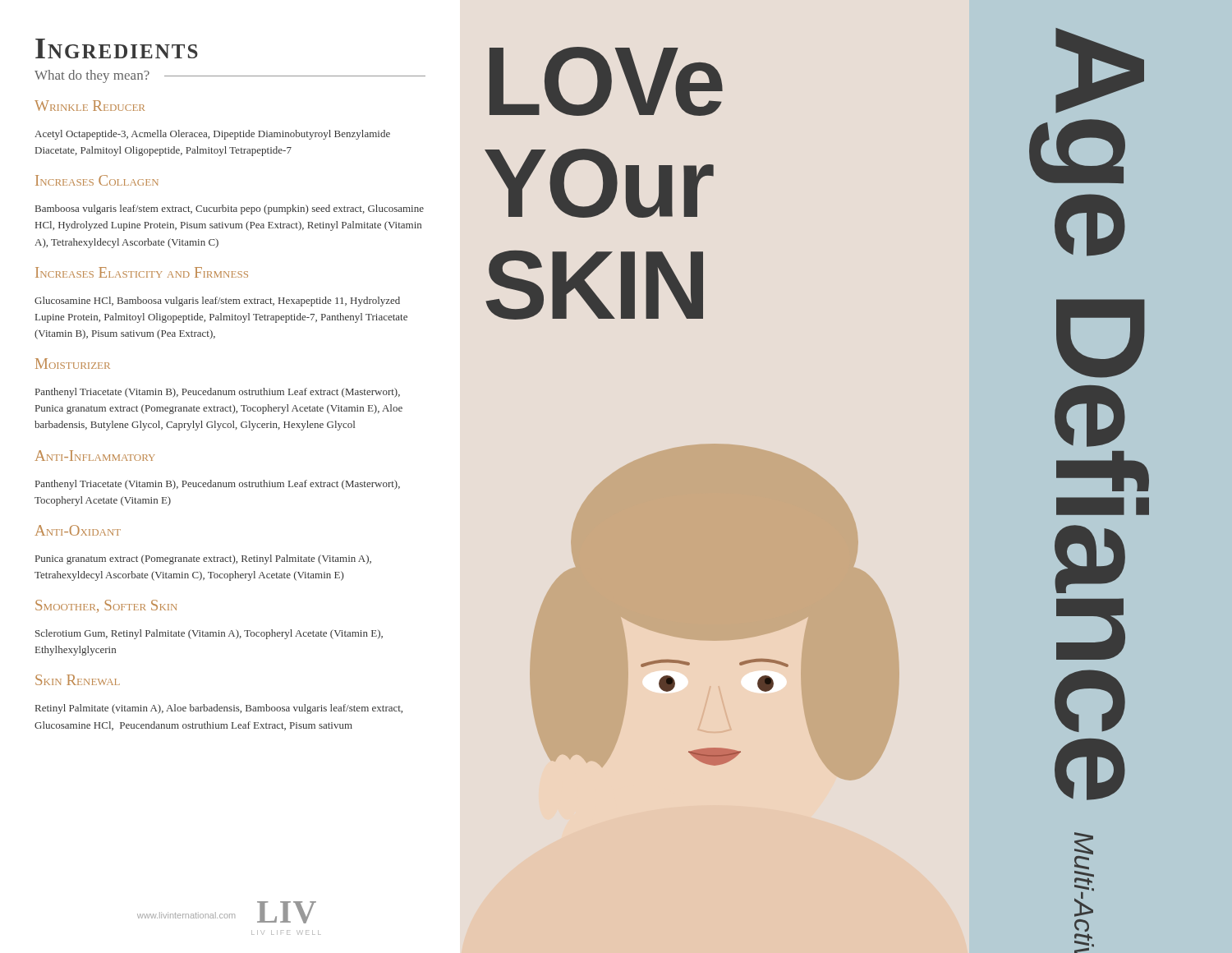The height and width of the screenshot is (953, 1232).
Task: Locate the text that reads "Age Defiance Multi-Active Serum"
Action: click(x=1101, y=489)
